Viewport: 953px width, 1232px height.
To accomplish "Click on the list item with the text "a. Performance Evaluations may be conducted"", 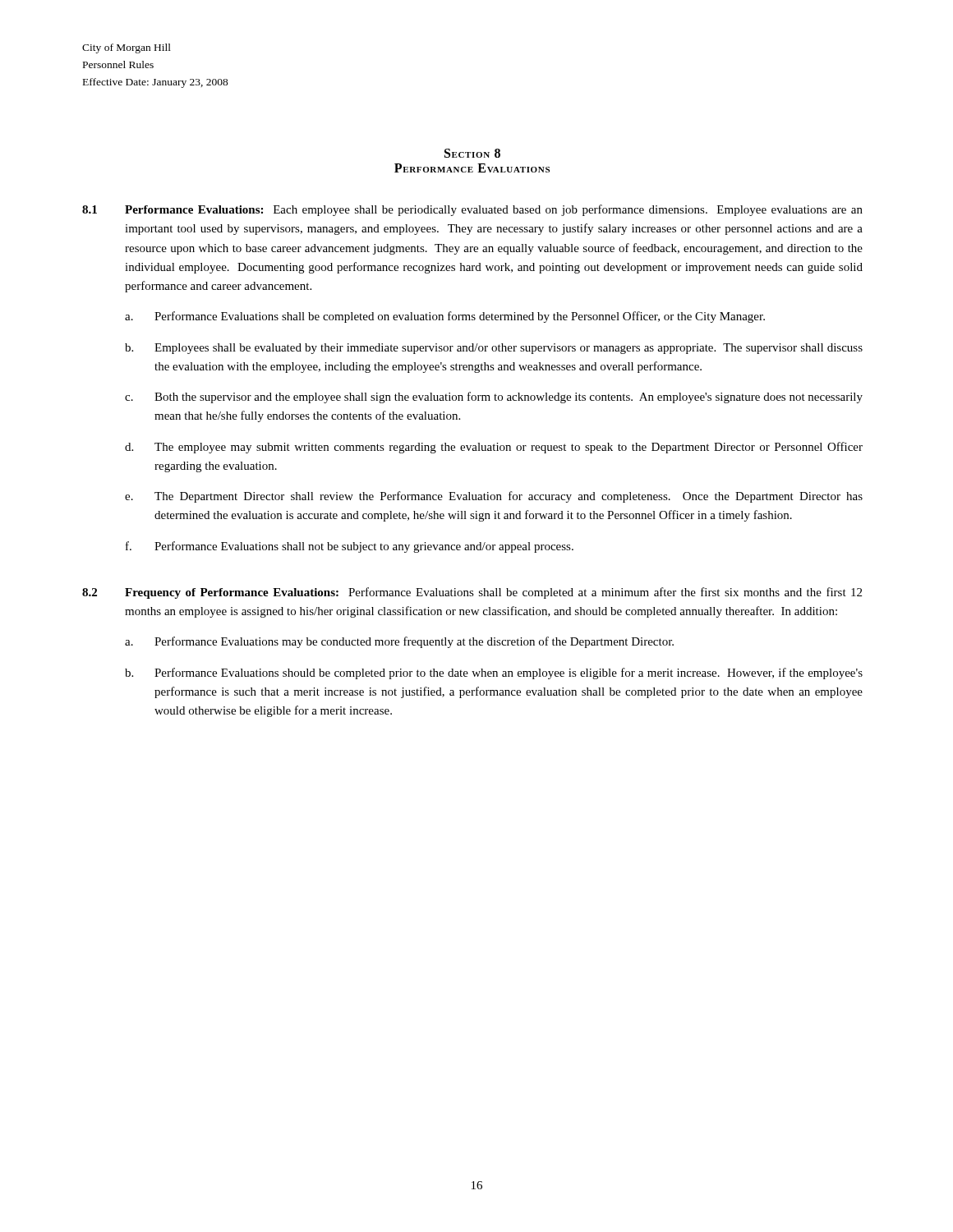I will point(494,642).
